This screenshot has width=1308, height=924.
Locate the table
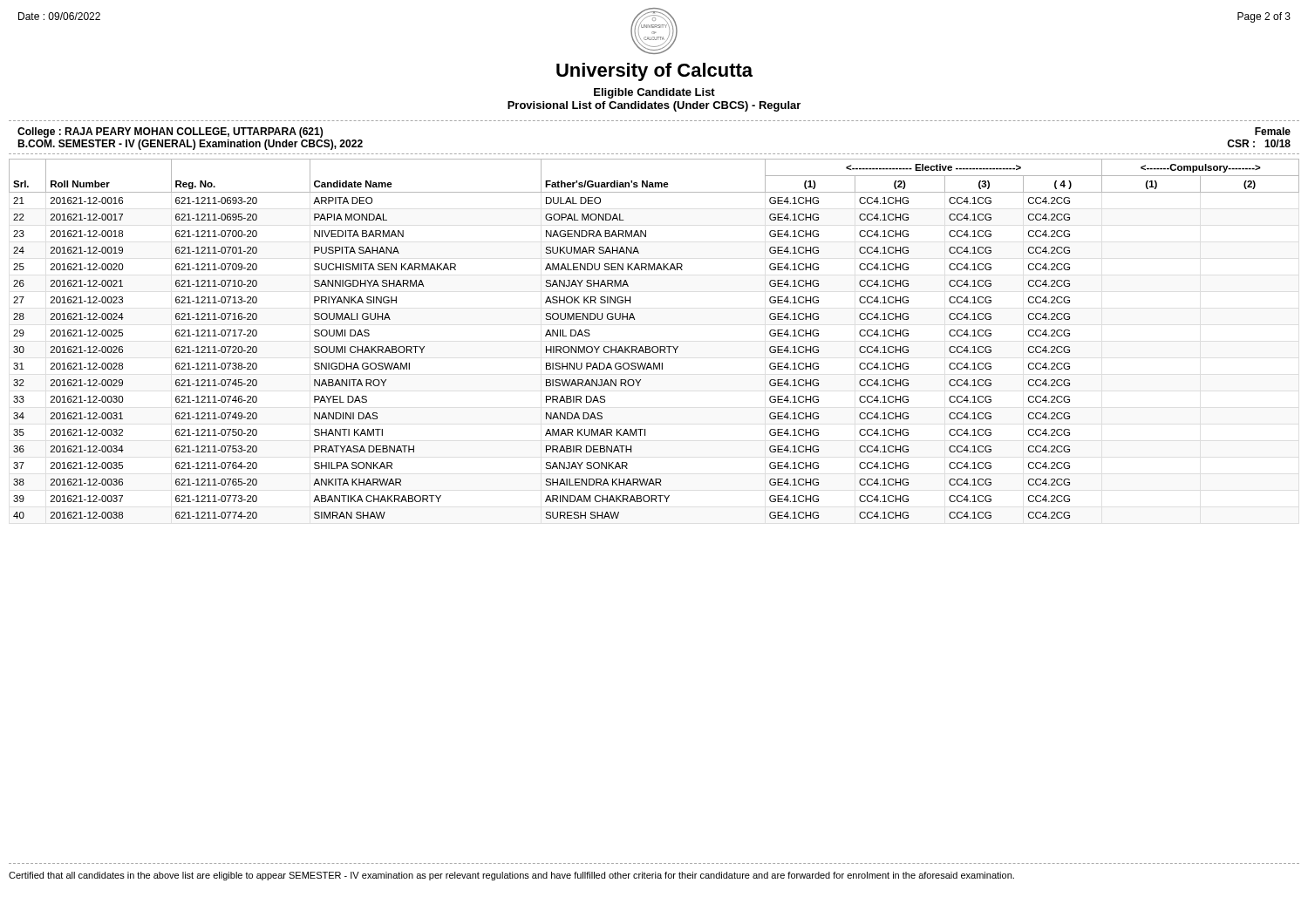[x=654, y=341]
